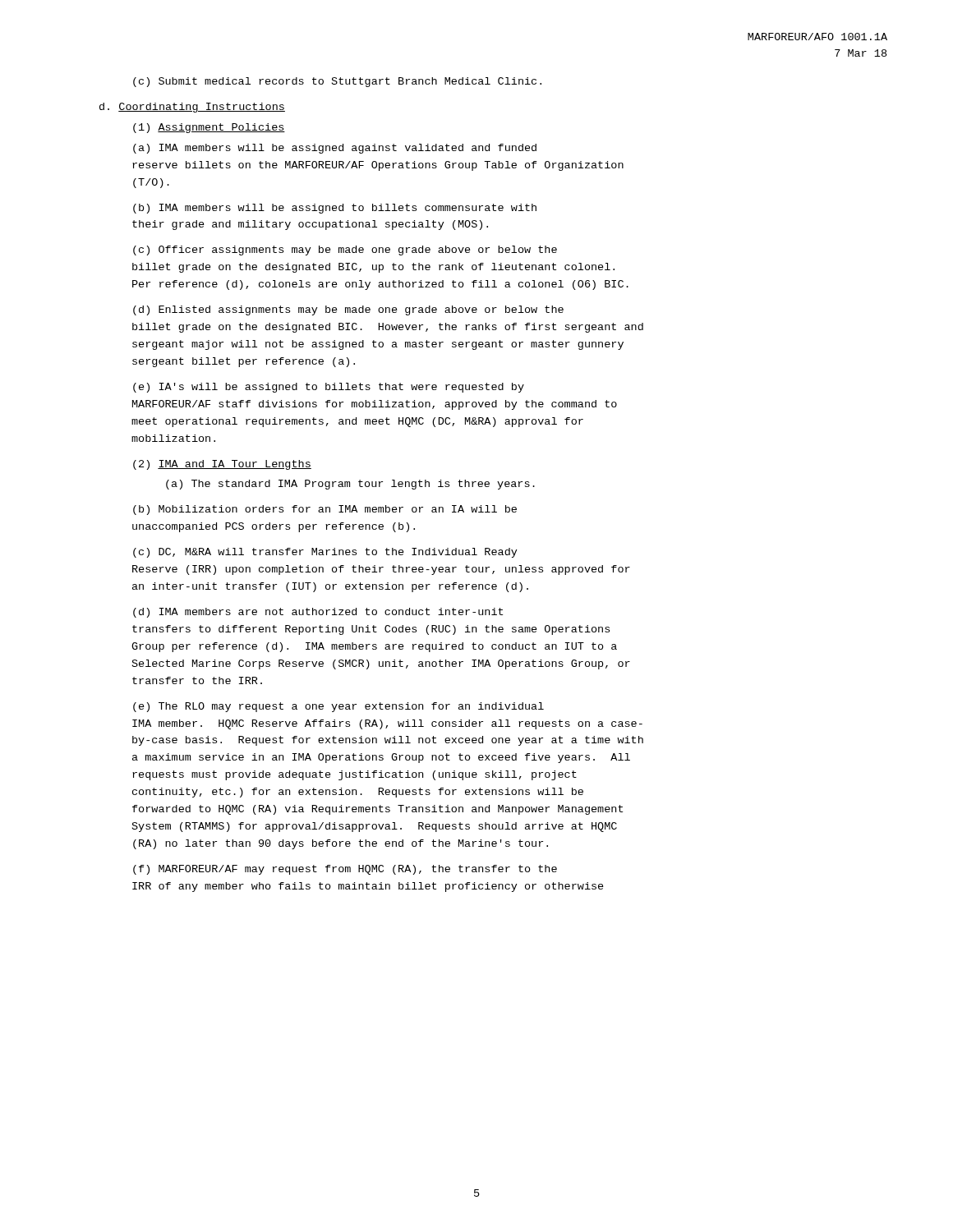
Task: Find the text starting "(e) IA's will be assigned to"
Action: coord(374,413)
